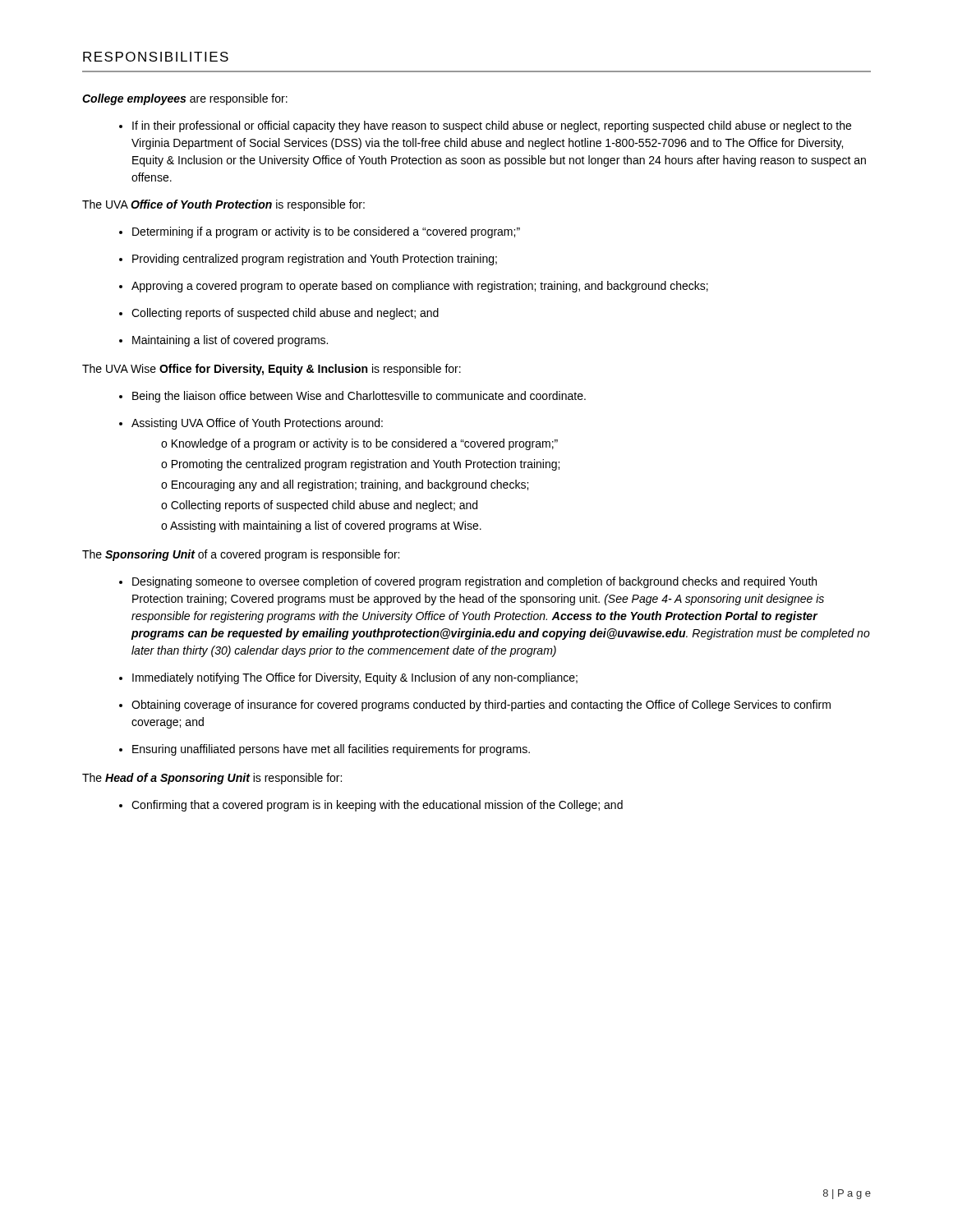Image resolution: width=953 pixels, height=1232 pixels.
Task: Click on the list item that says "Assisting UVA Office of"
Action: [x=476, y=475]
